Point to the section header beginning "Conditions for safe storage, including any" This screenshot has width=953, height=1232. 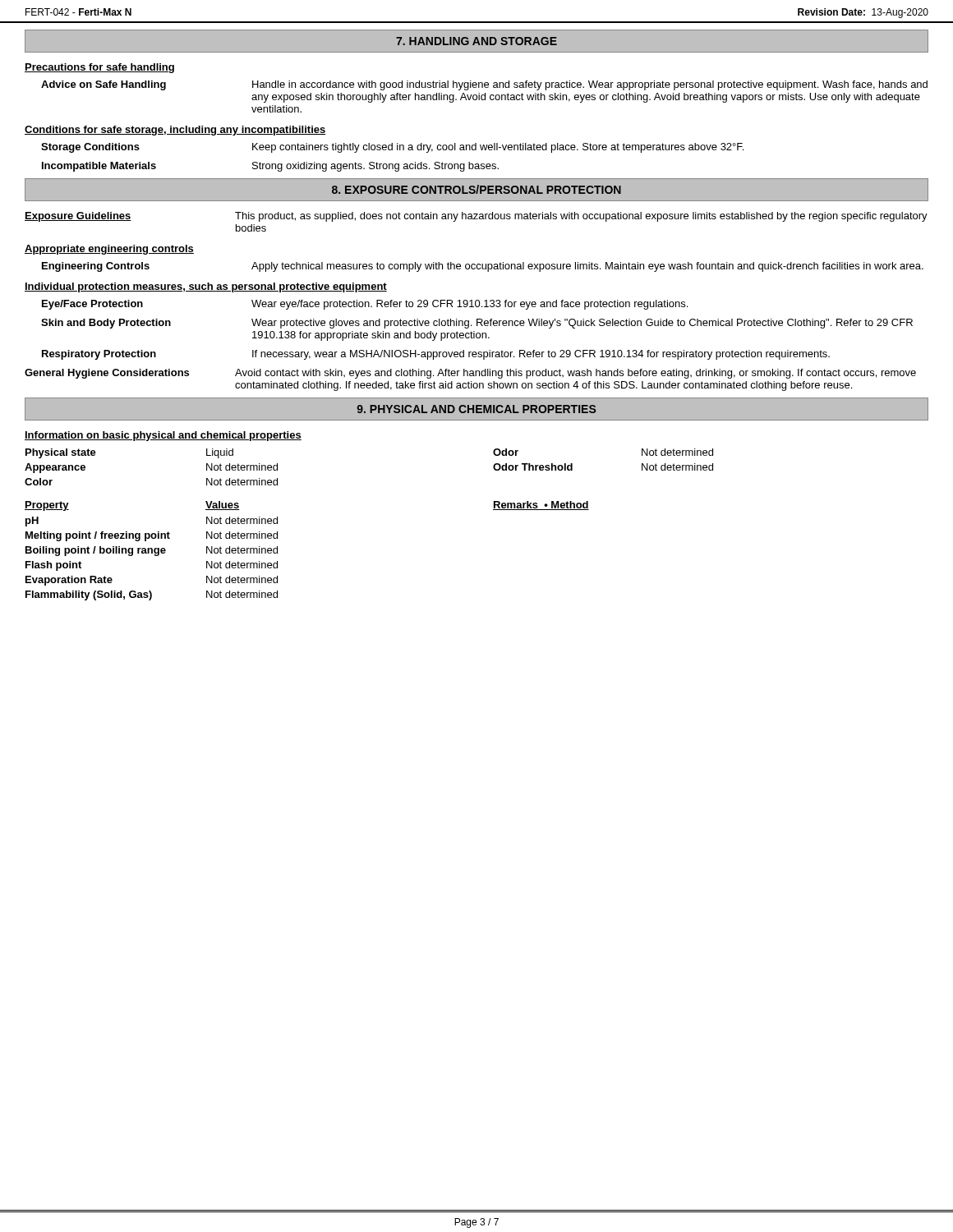[175, 131]
